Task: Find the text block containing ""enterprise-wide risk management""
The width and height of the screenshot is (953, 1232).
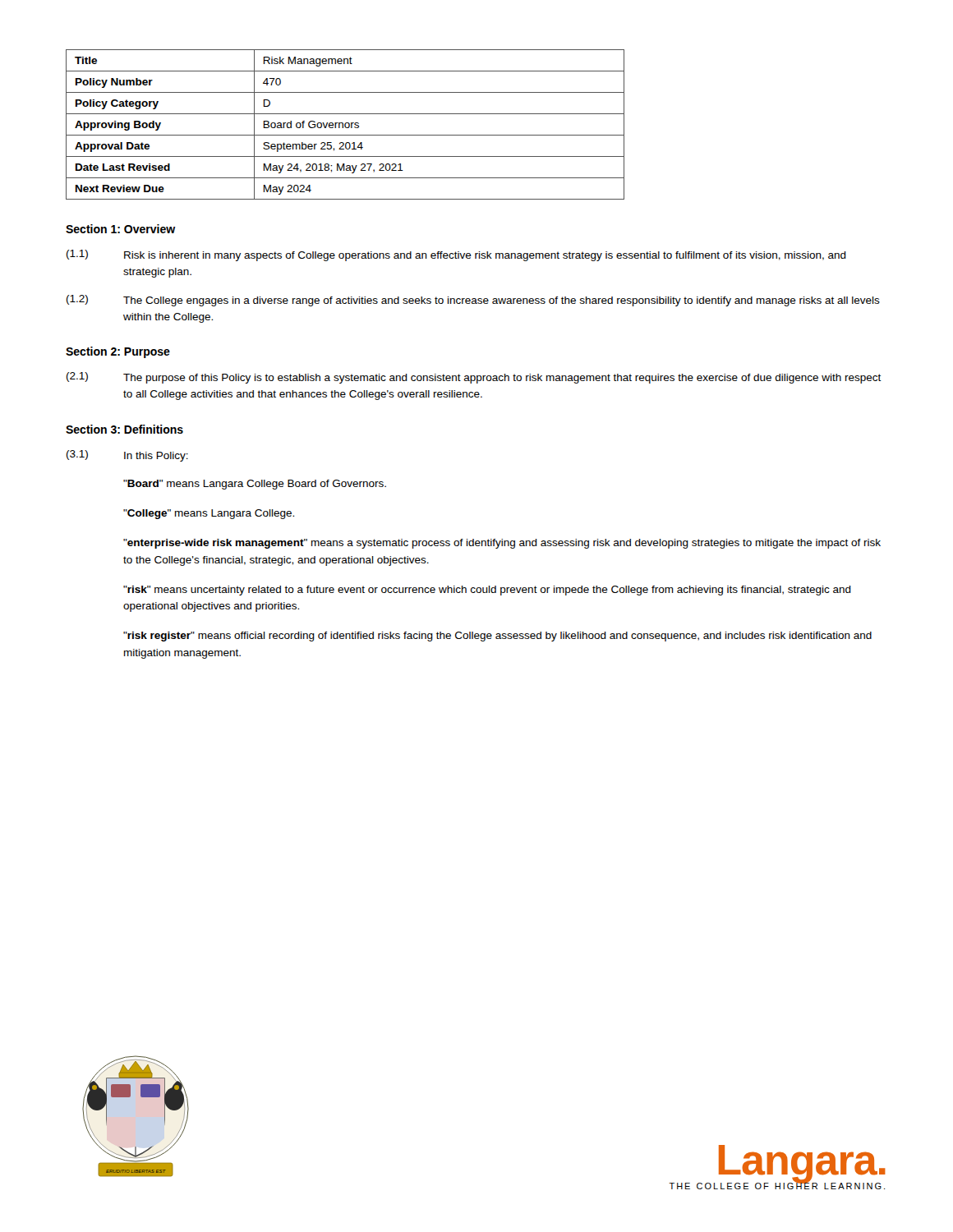Action: (502, 551)
